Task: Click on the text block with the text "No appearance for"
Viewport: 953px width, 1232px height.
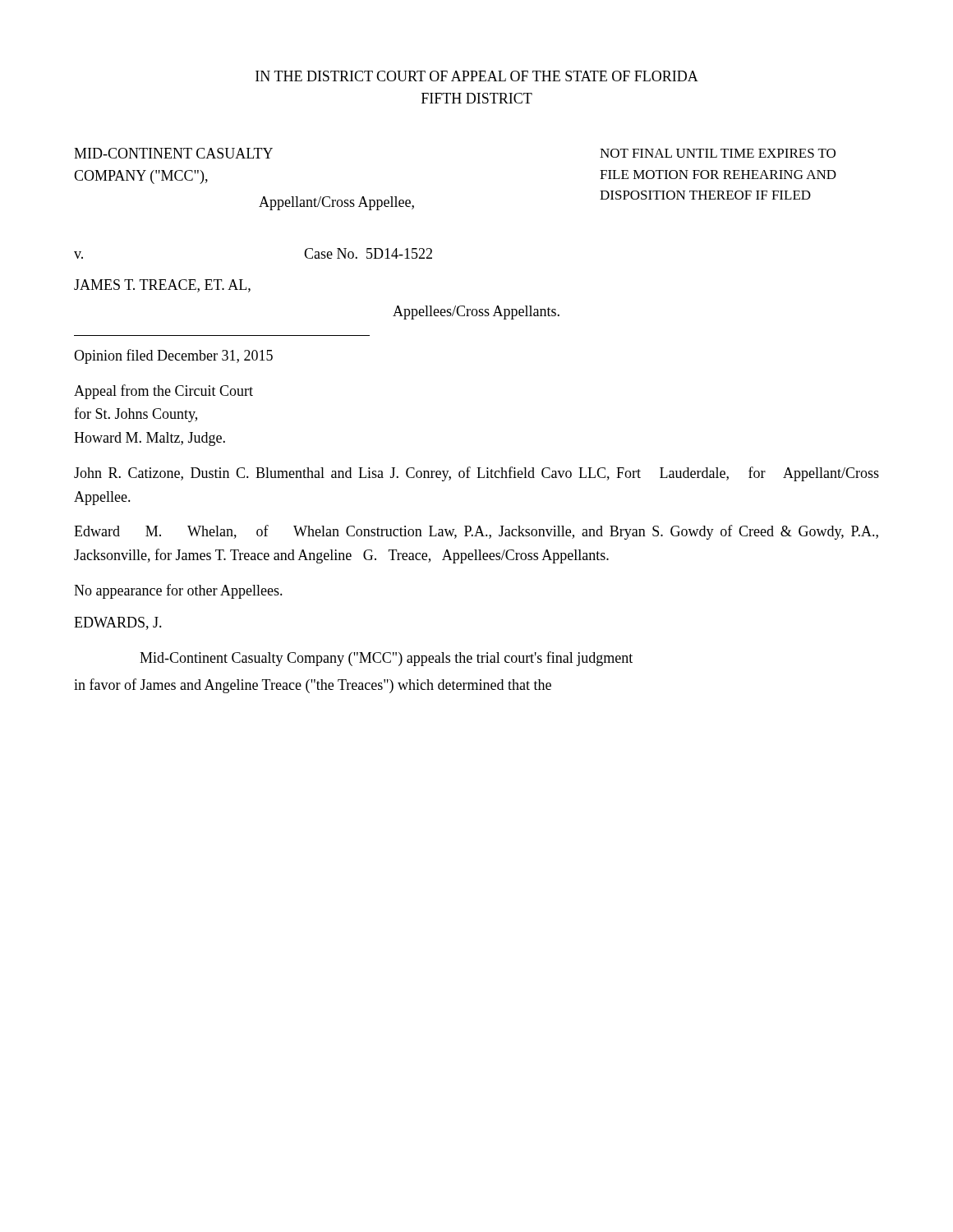Action: [x=178, y=591]
